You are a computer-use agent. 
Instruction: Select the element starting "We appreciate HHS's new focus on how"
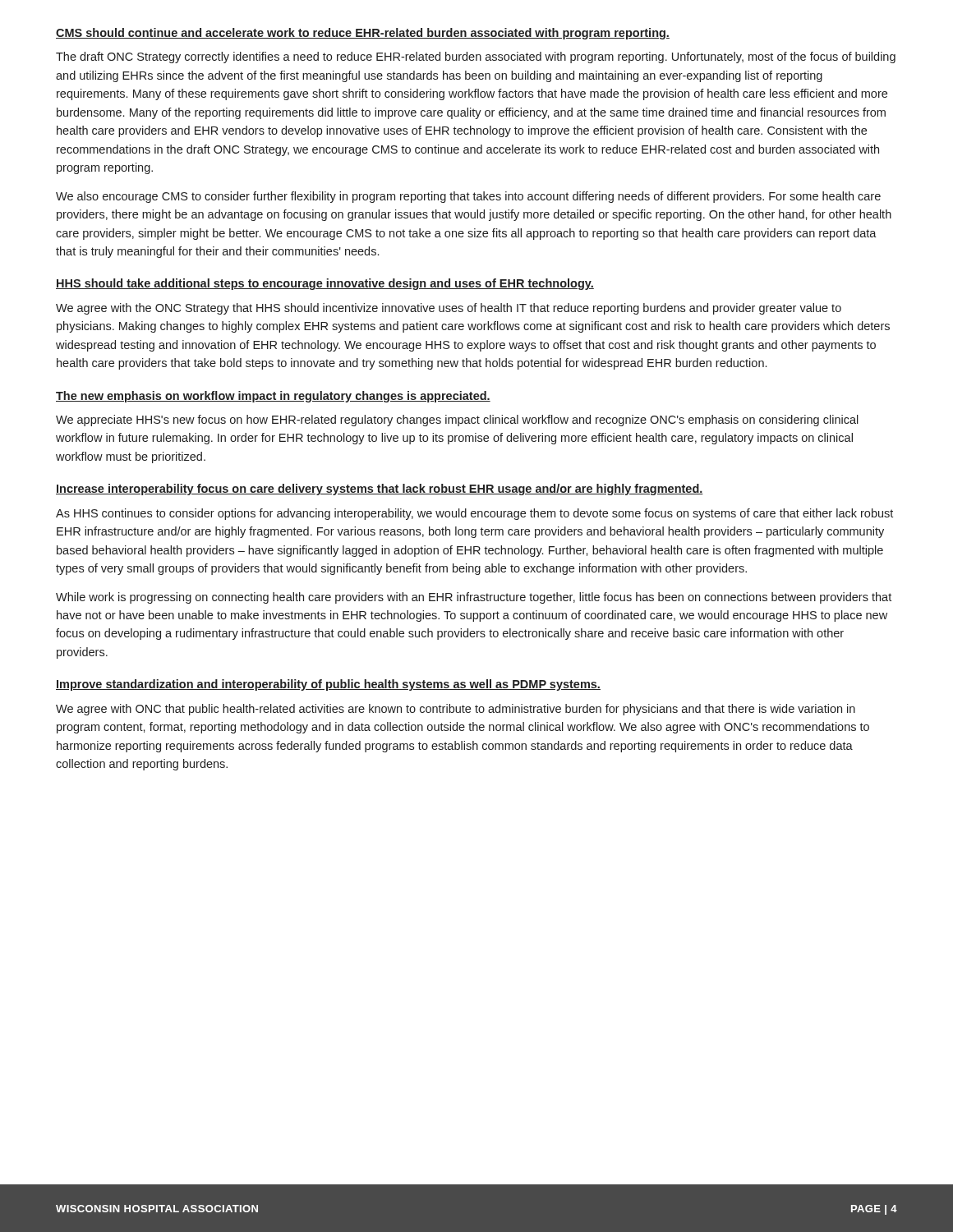(457, 438)
